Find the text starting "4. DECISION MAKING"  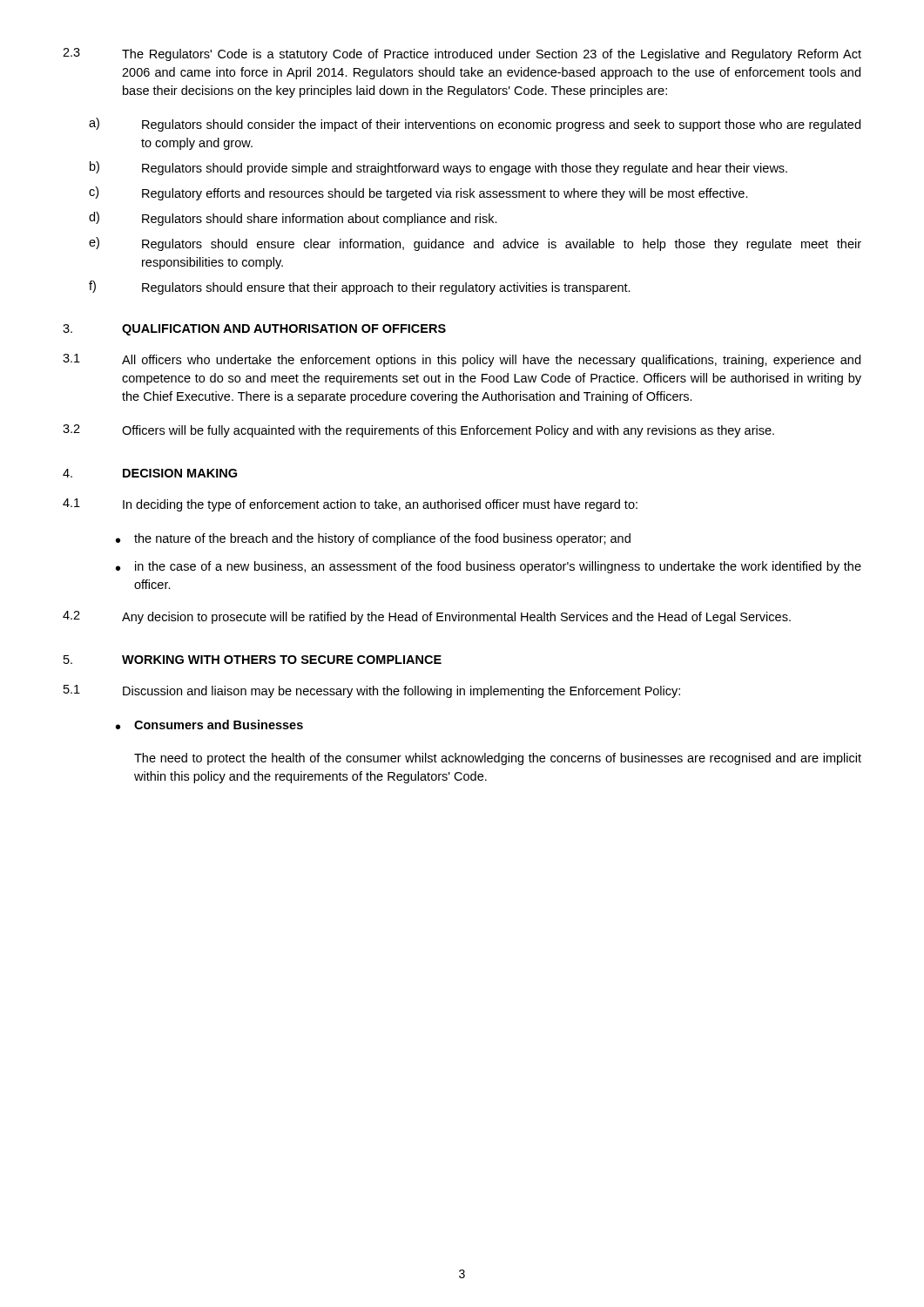pyautogui.click(x=150, y=473)
